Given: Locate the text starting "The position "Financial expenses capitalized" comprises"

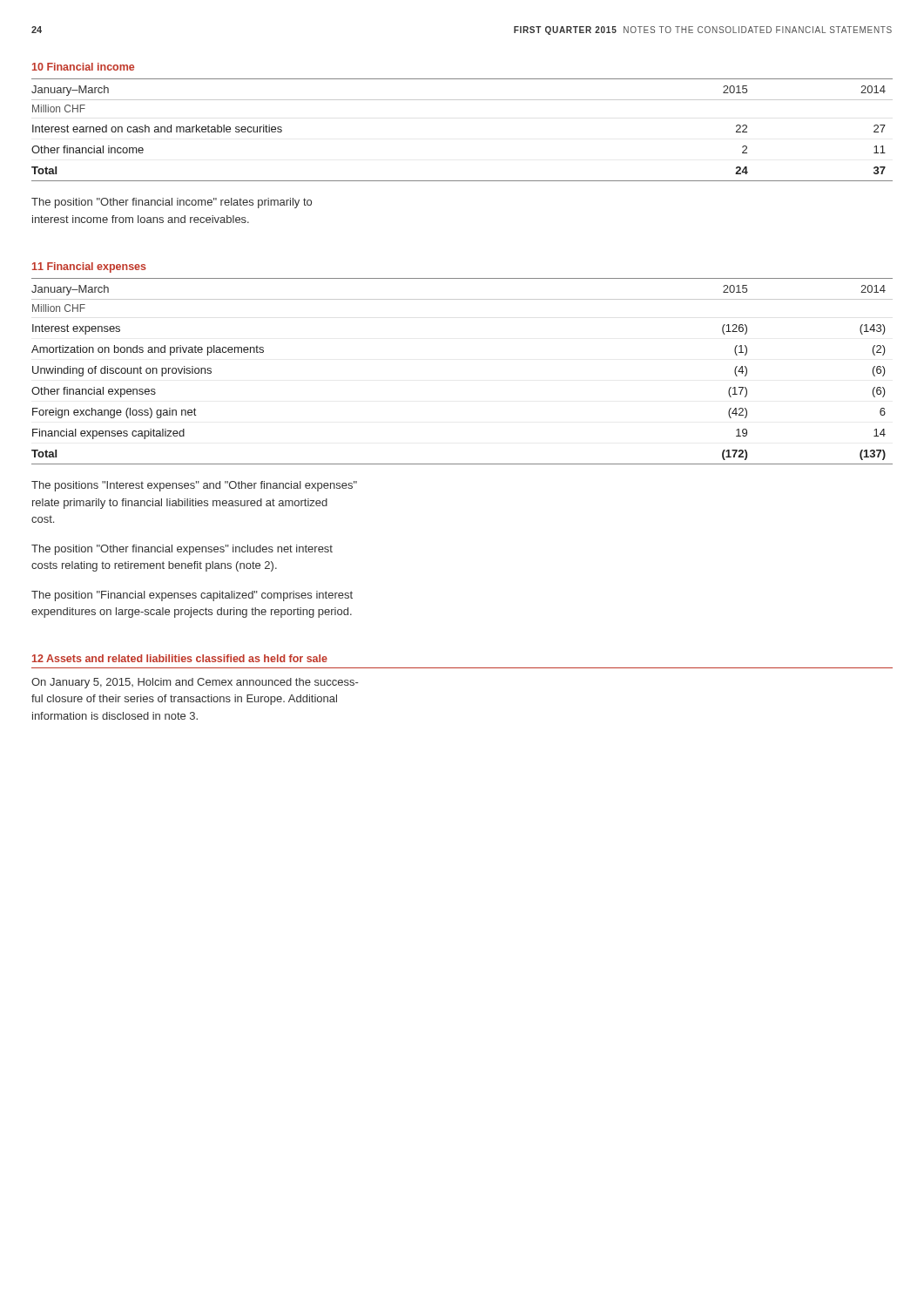Looking at the screenshot, I should click(x=192, y=603).
